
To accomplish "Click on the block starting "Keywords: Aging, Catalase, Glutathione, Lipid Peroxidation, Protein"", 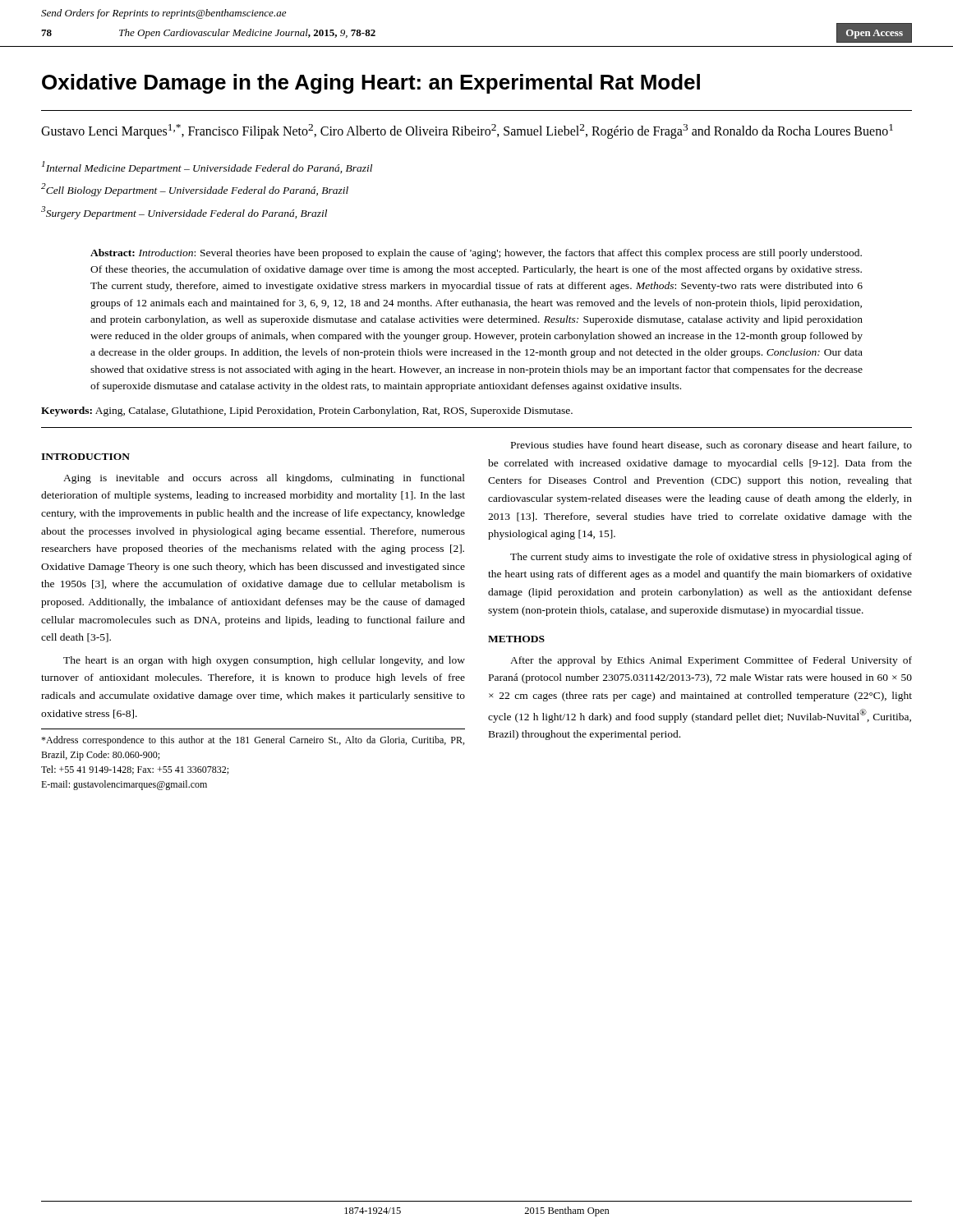I will click(307, 410).
